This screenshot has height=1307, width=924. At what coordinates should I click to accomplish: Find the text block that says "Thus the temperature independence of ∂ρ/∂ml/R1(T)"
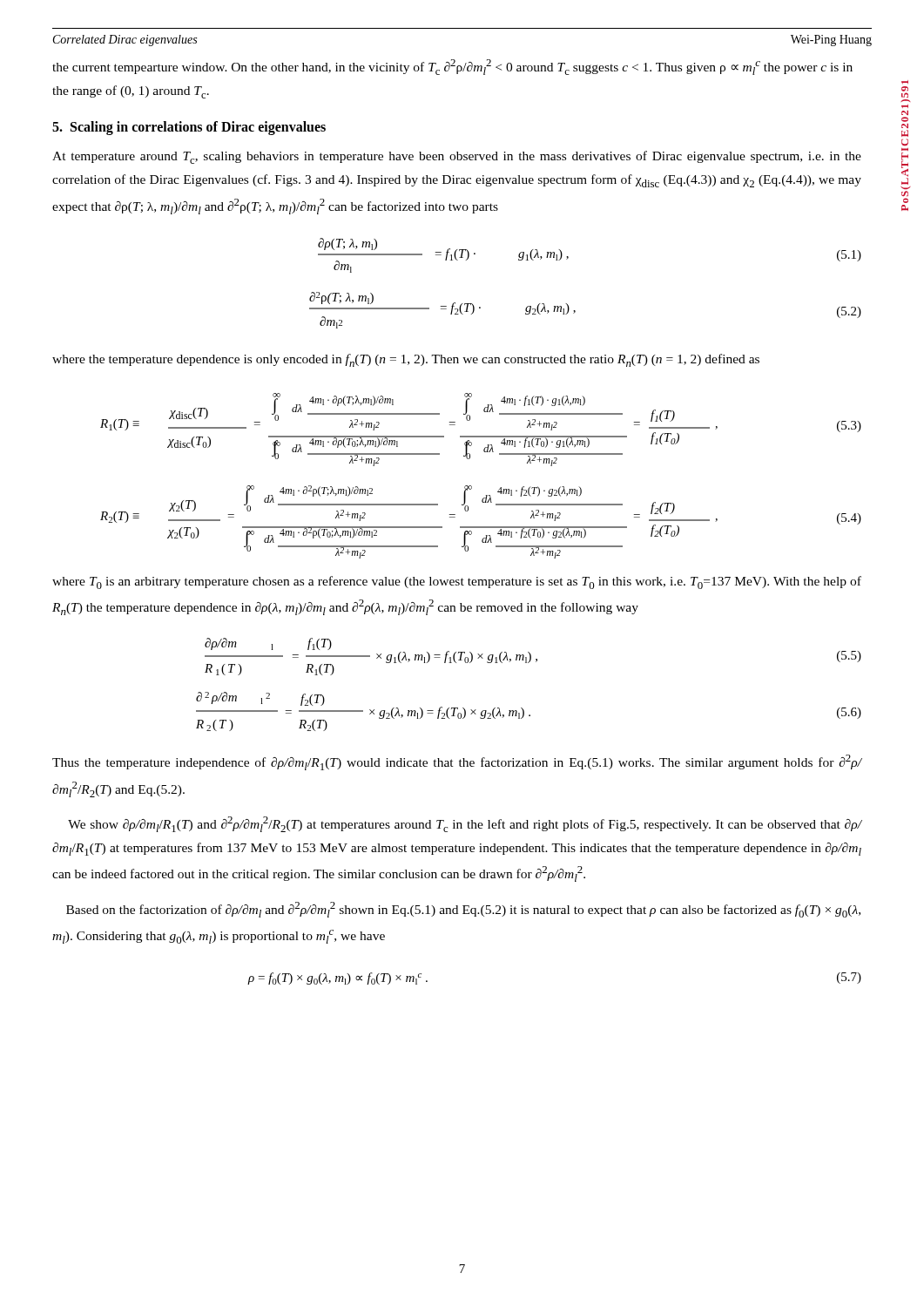(x=457, y=776)
